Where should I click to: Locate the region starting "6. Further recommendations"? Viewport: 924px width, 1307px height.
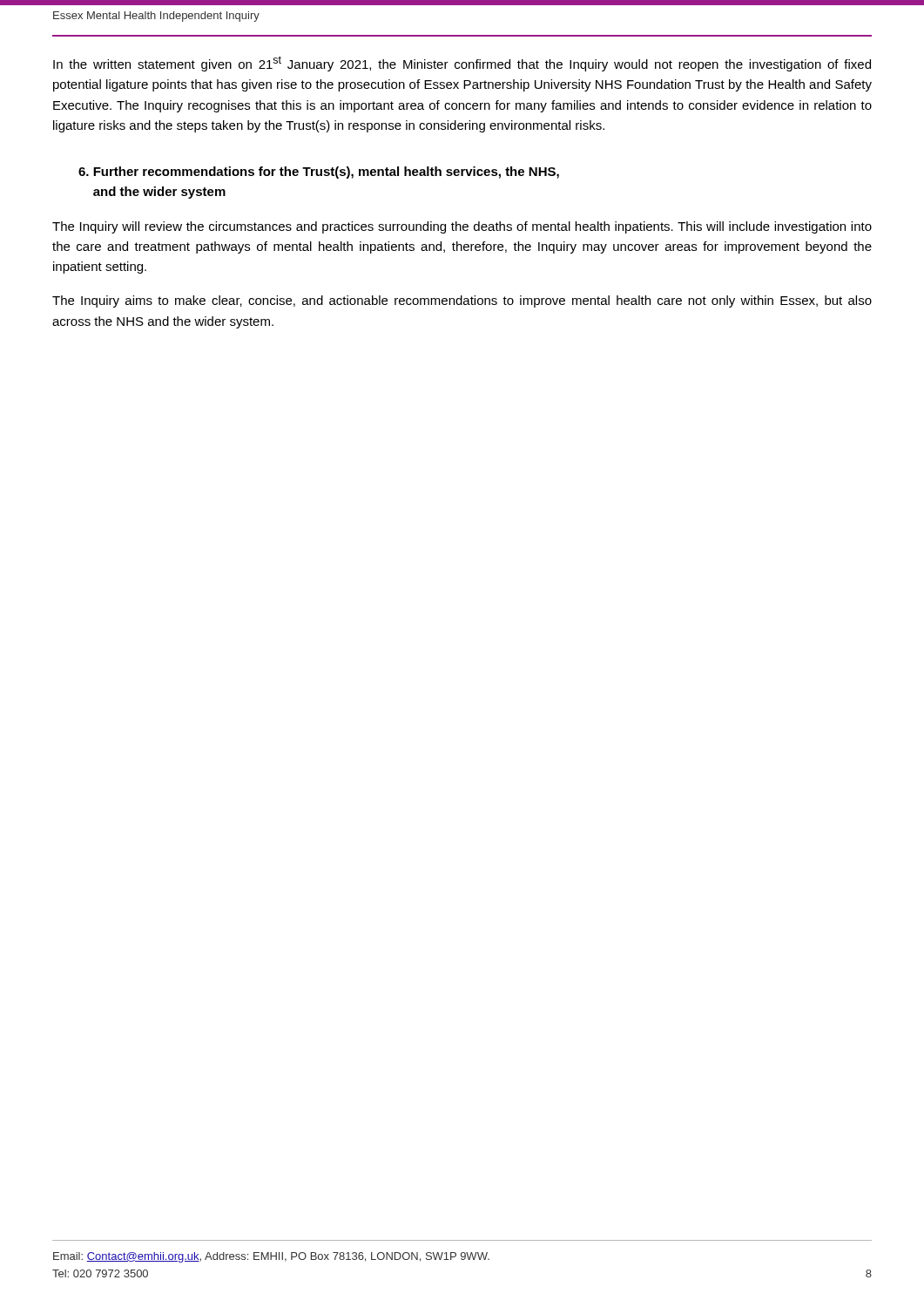(x=319, y=181)
